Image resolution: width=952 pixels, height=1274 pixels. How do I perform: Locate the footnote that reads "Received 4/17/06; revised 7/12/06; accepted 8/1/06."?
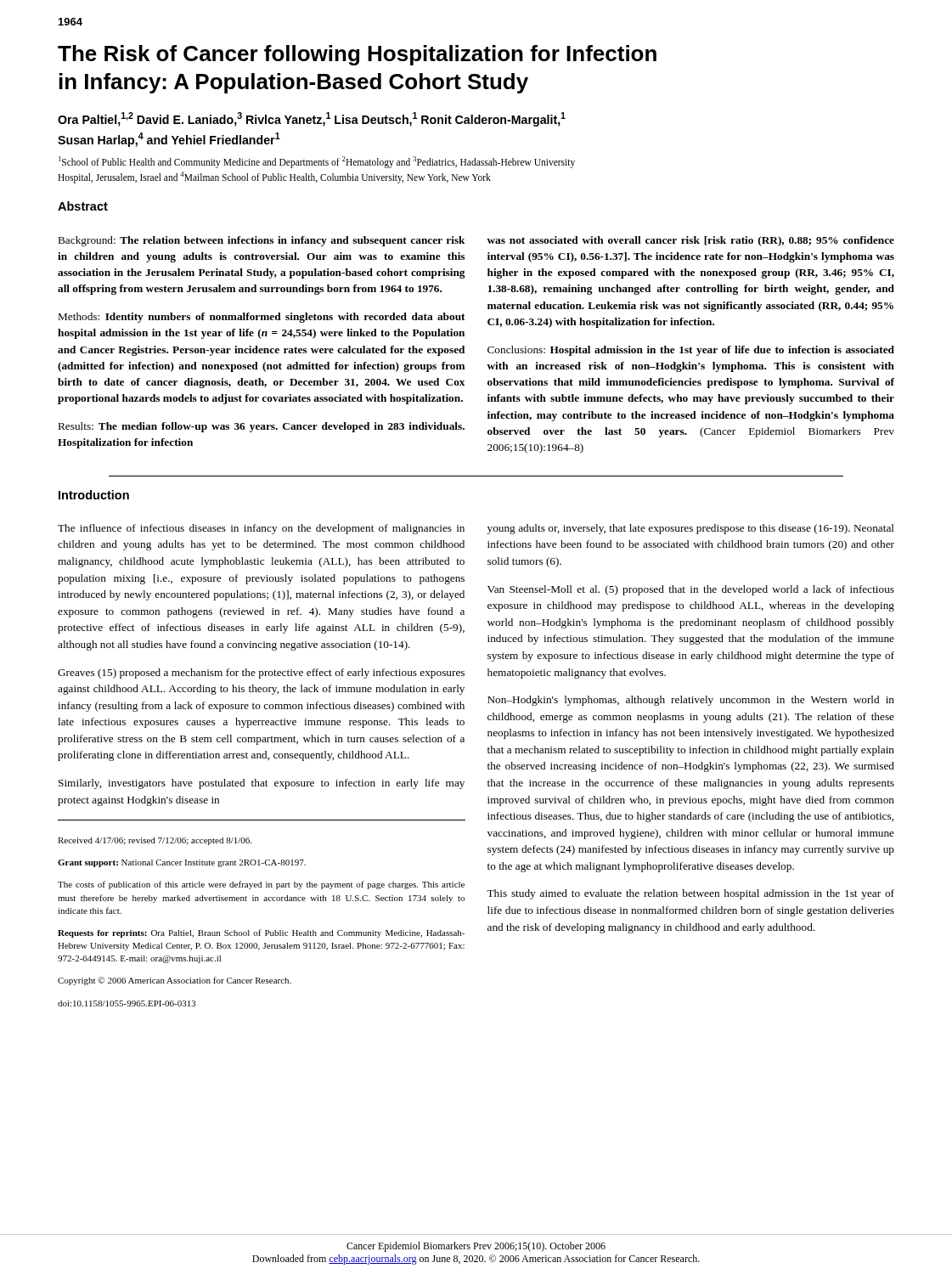pos(261,922)
